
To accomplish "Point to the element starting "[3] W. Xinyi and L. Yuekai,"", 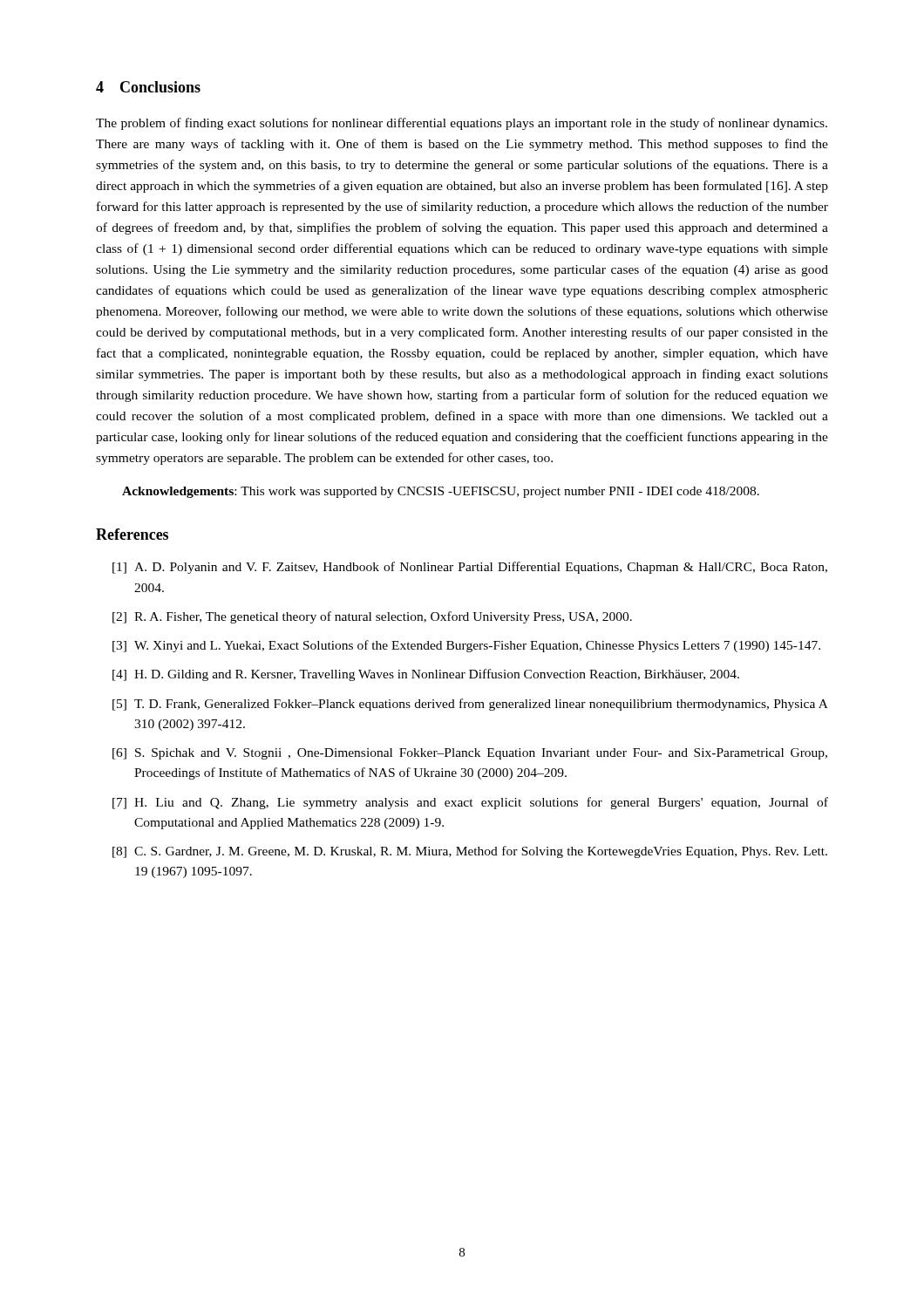I will pyautogui.click(x=462, y=645).
